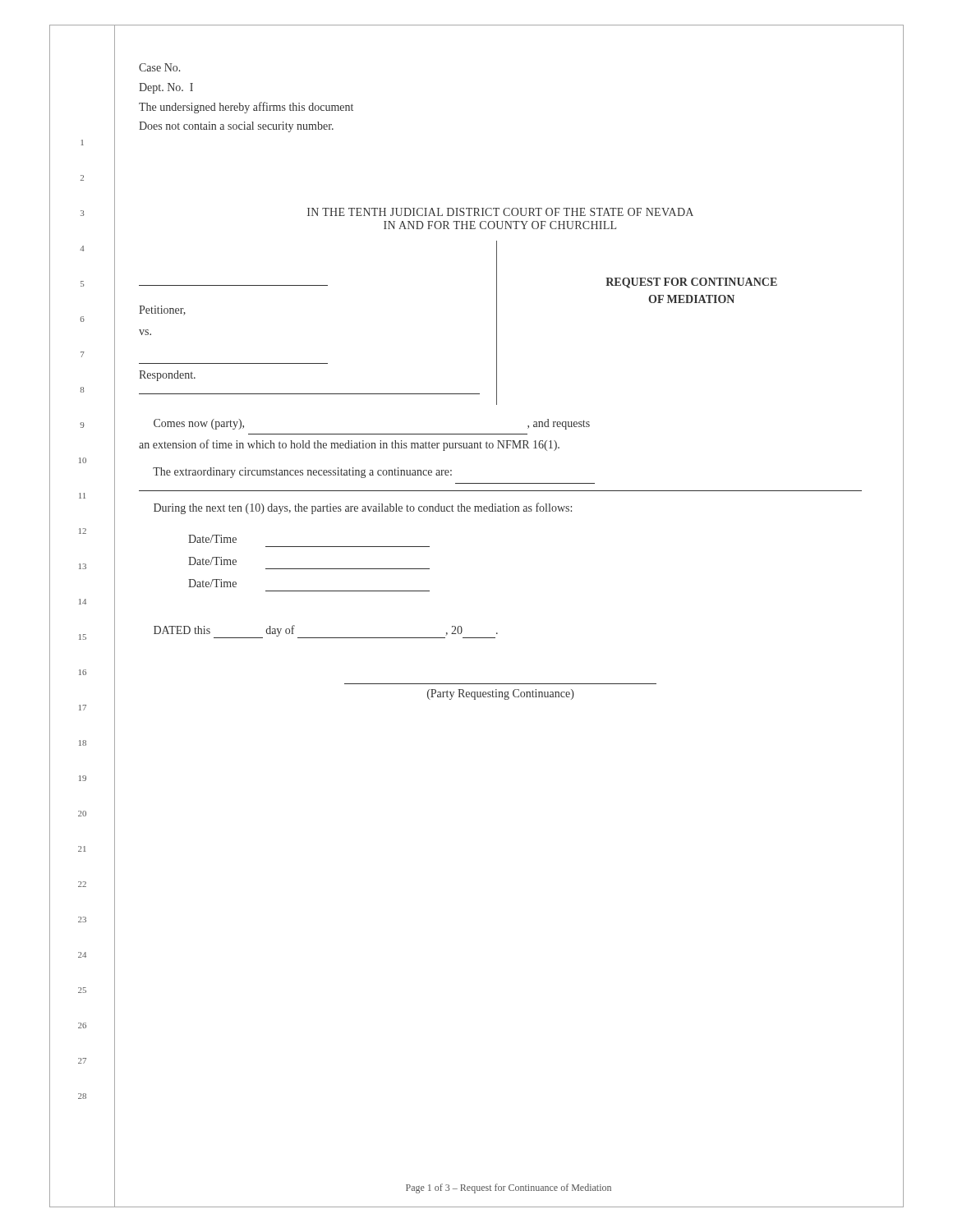Select the text starting "Case No."

point(160,68)
